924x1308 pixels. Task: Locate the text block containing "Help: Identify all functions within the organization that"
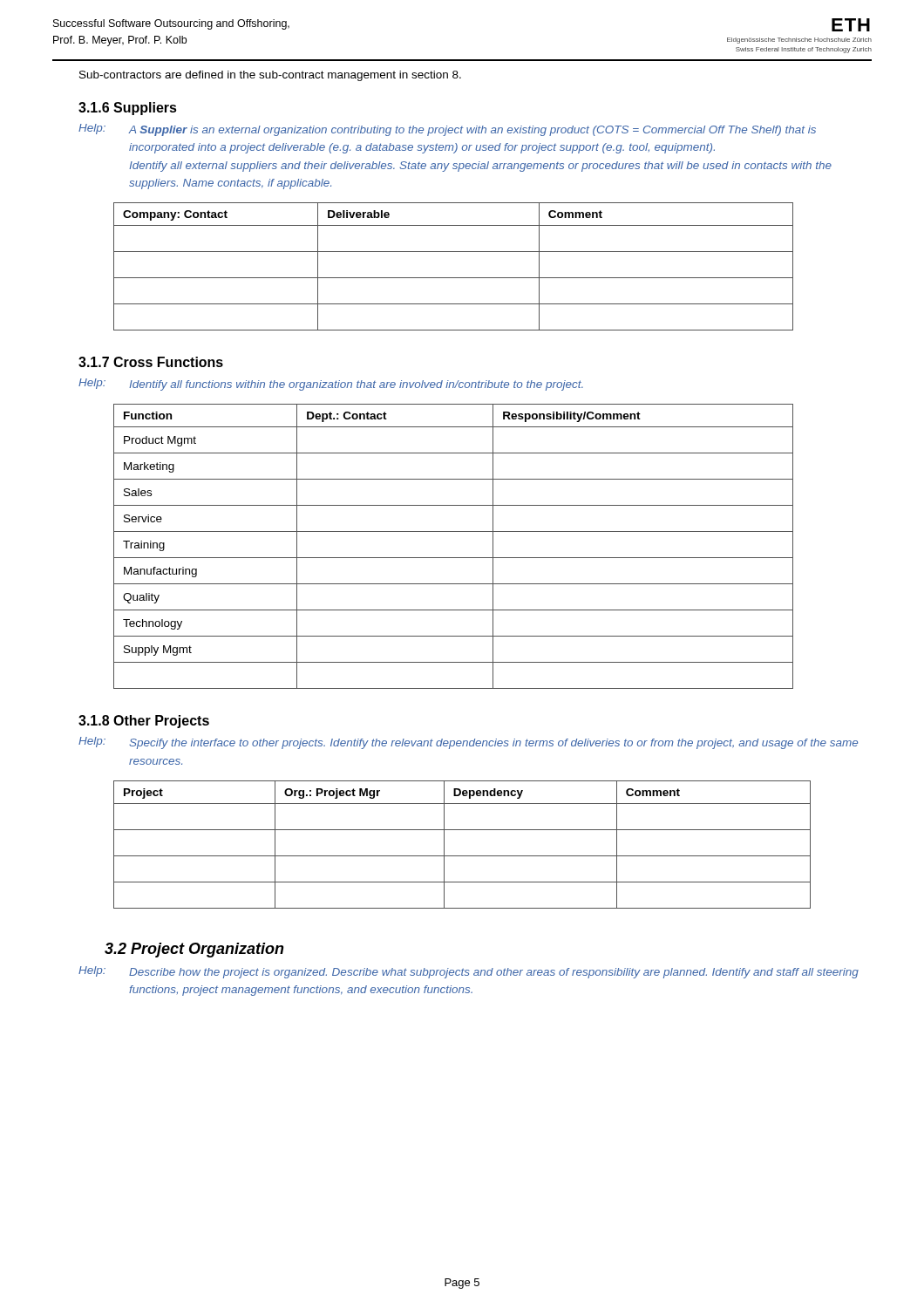(x=331, y=385)
